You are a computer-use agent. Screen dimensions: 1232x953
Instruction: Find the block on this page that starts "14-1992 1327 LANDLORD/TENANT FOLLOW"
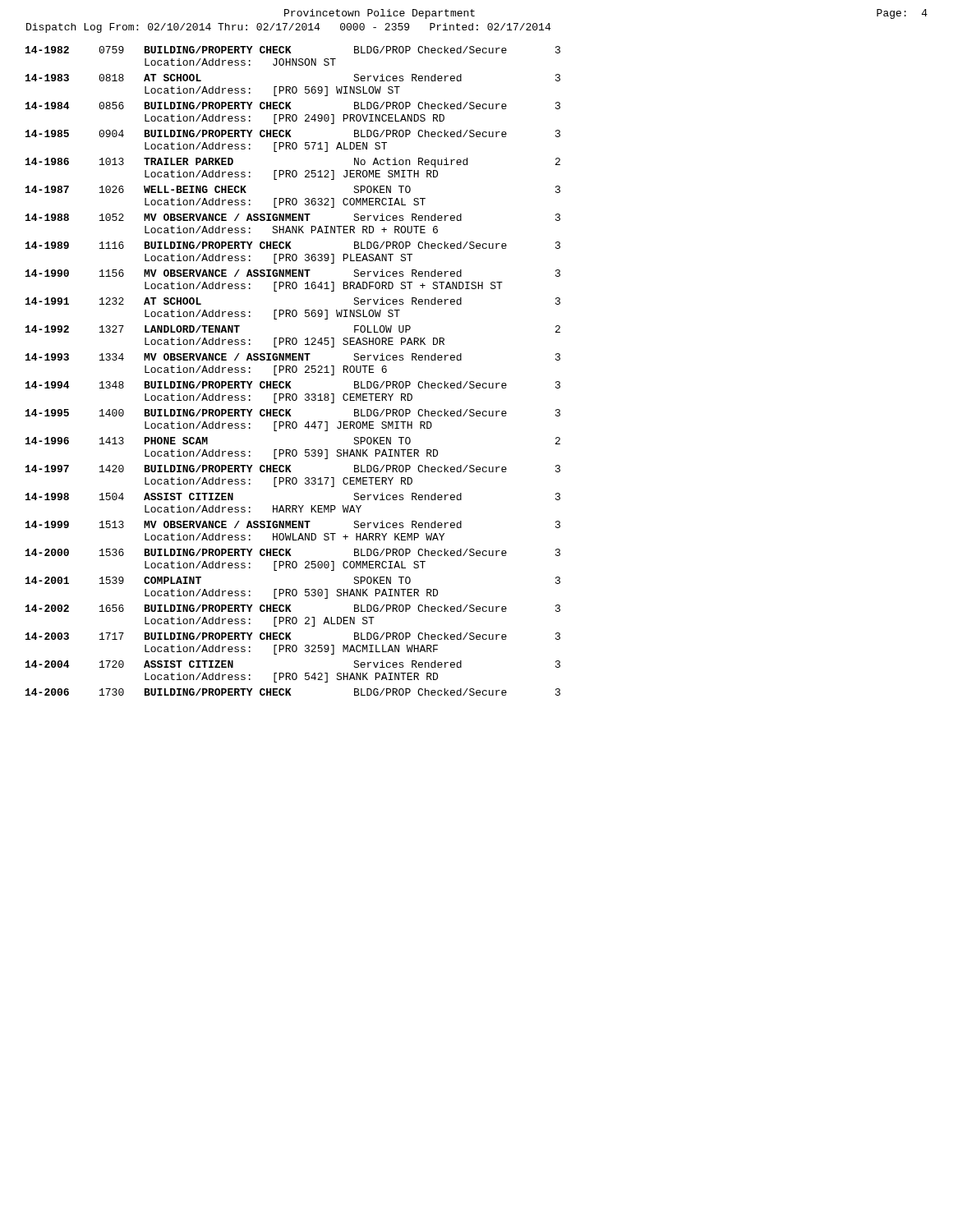click(293, 336)
